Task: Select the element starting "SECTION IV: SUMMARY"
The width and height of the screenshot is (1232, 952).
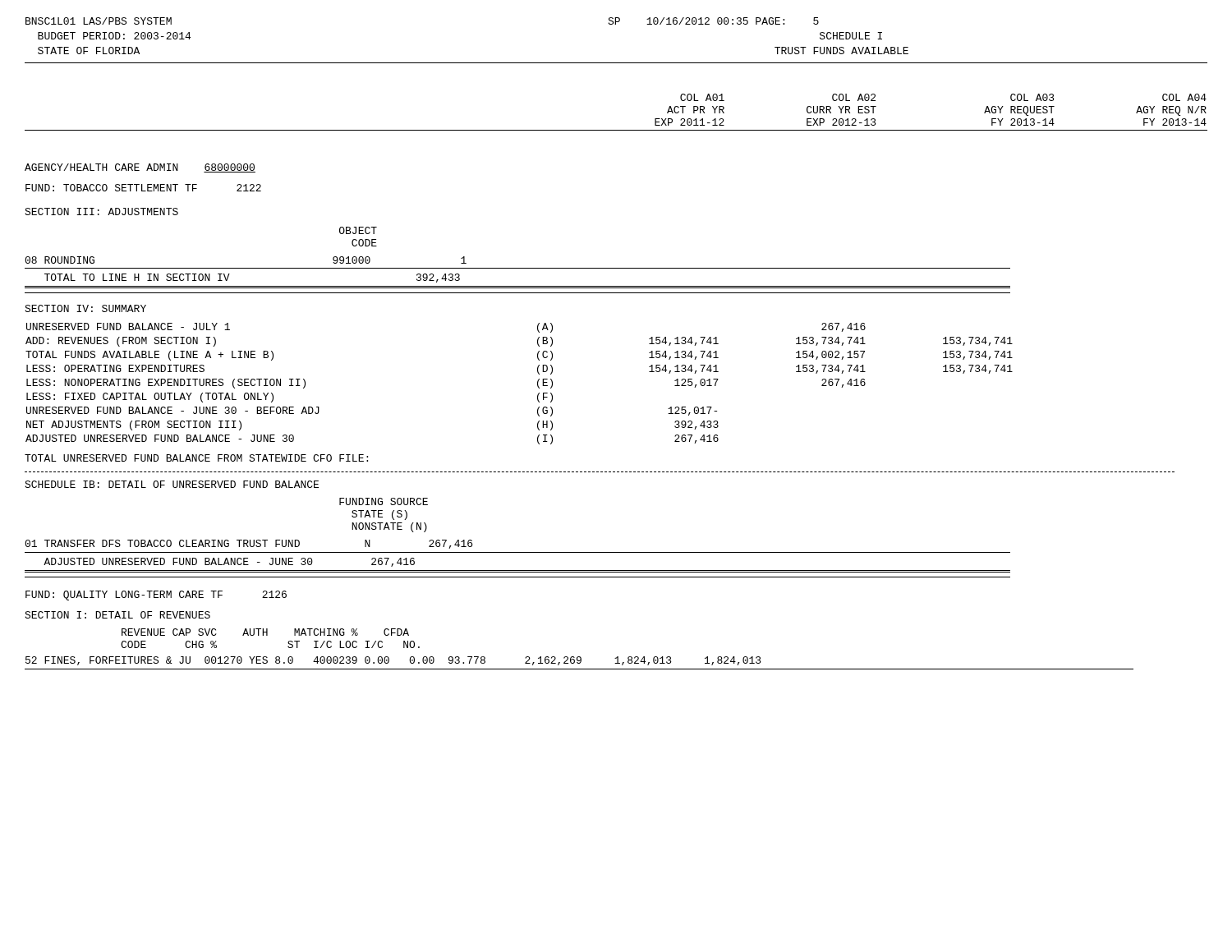Action: pos(86,309)
